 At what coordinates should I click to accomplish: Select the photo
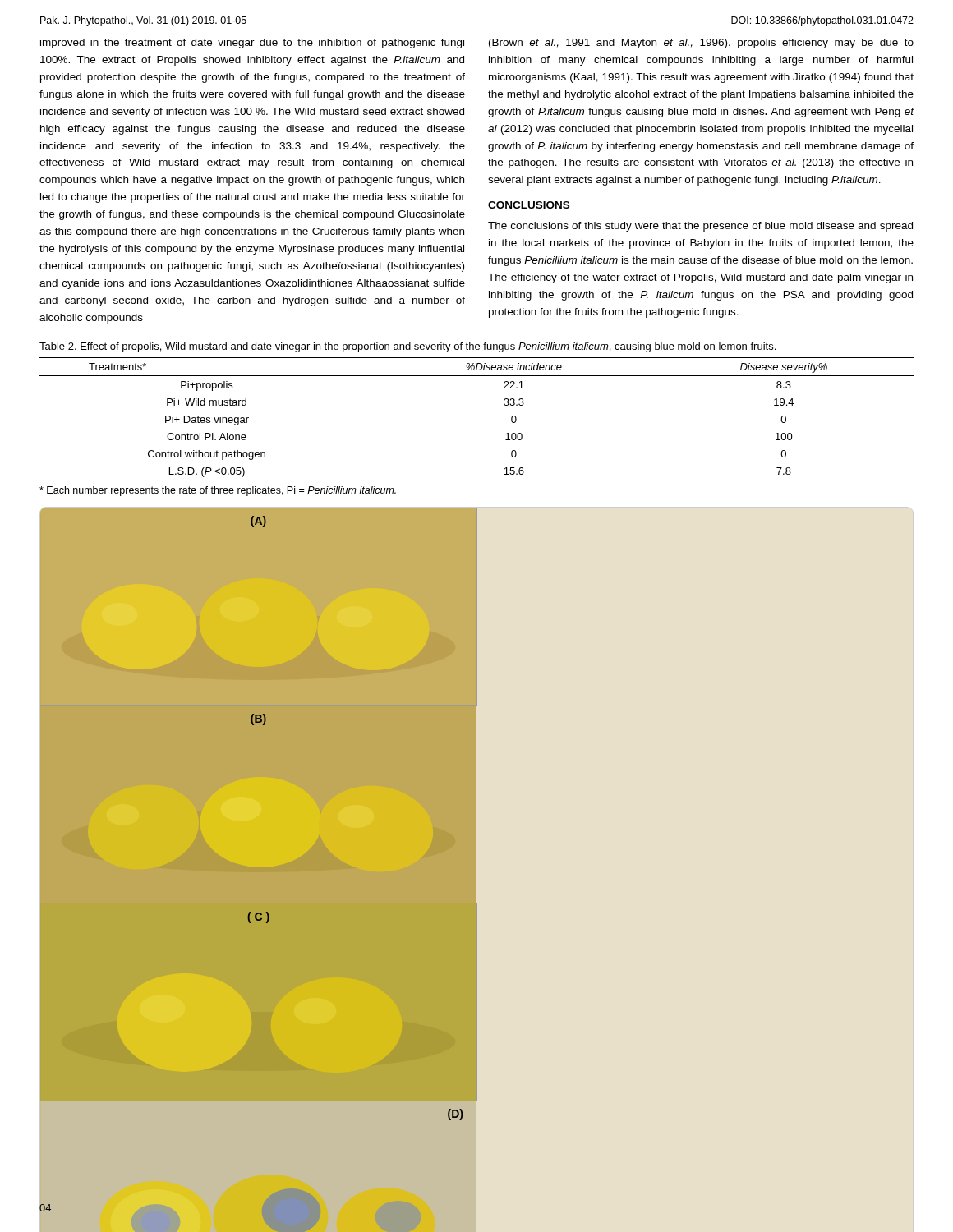[x=476, y=869]
